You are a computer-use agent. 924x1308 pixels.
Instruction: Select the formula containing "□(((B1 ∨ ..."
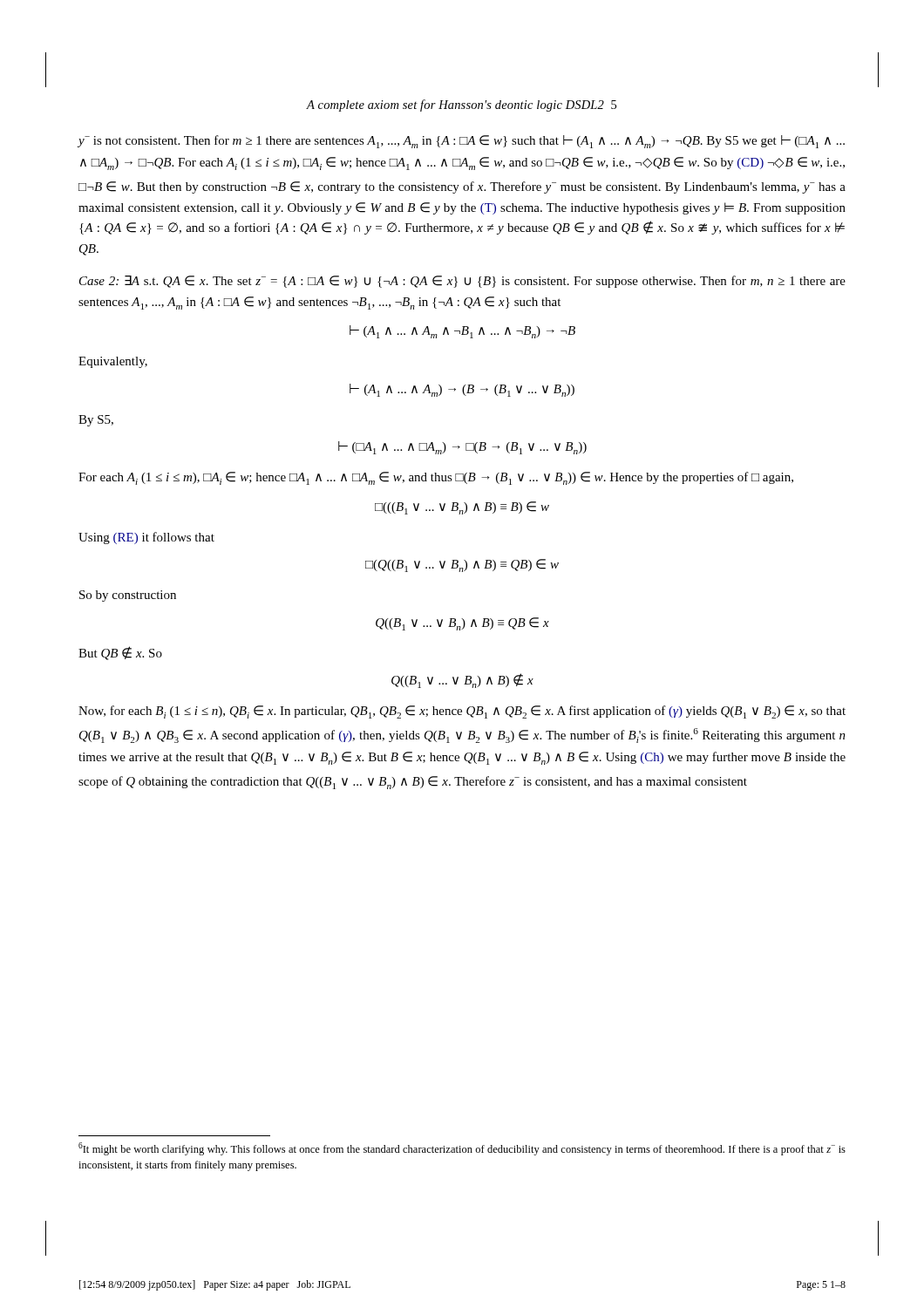462,508
